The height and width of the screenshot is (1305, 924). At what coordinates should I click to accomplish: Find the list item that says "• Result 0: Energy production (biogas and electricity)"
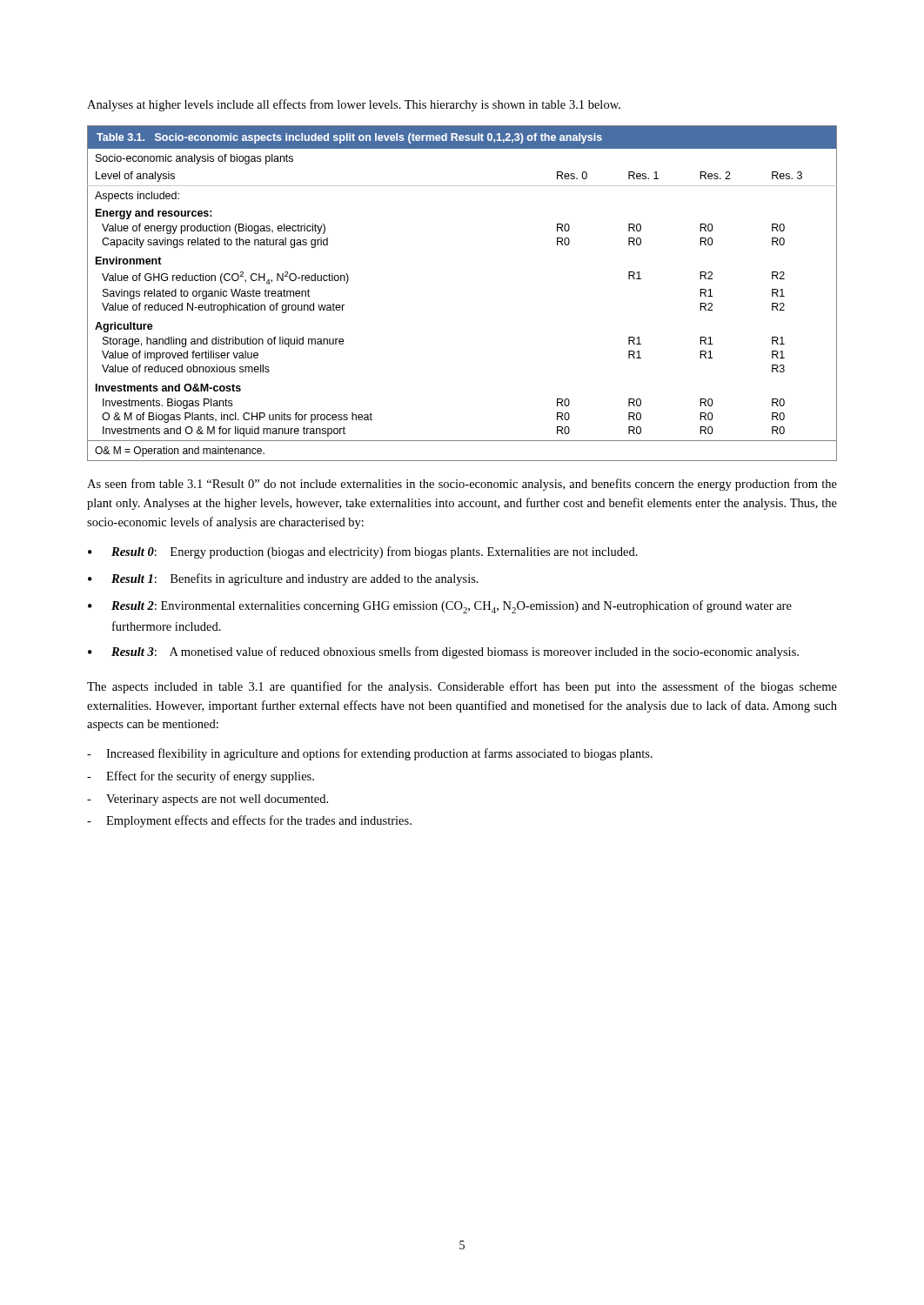pos(363,553)
